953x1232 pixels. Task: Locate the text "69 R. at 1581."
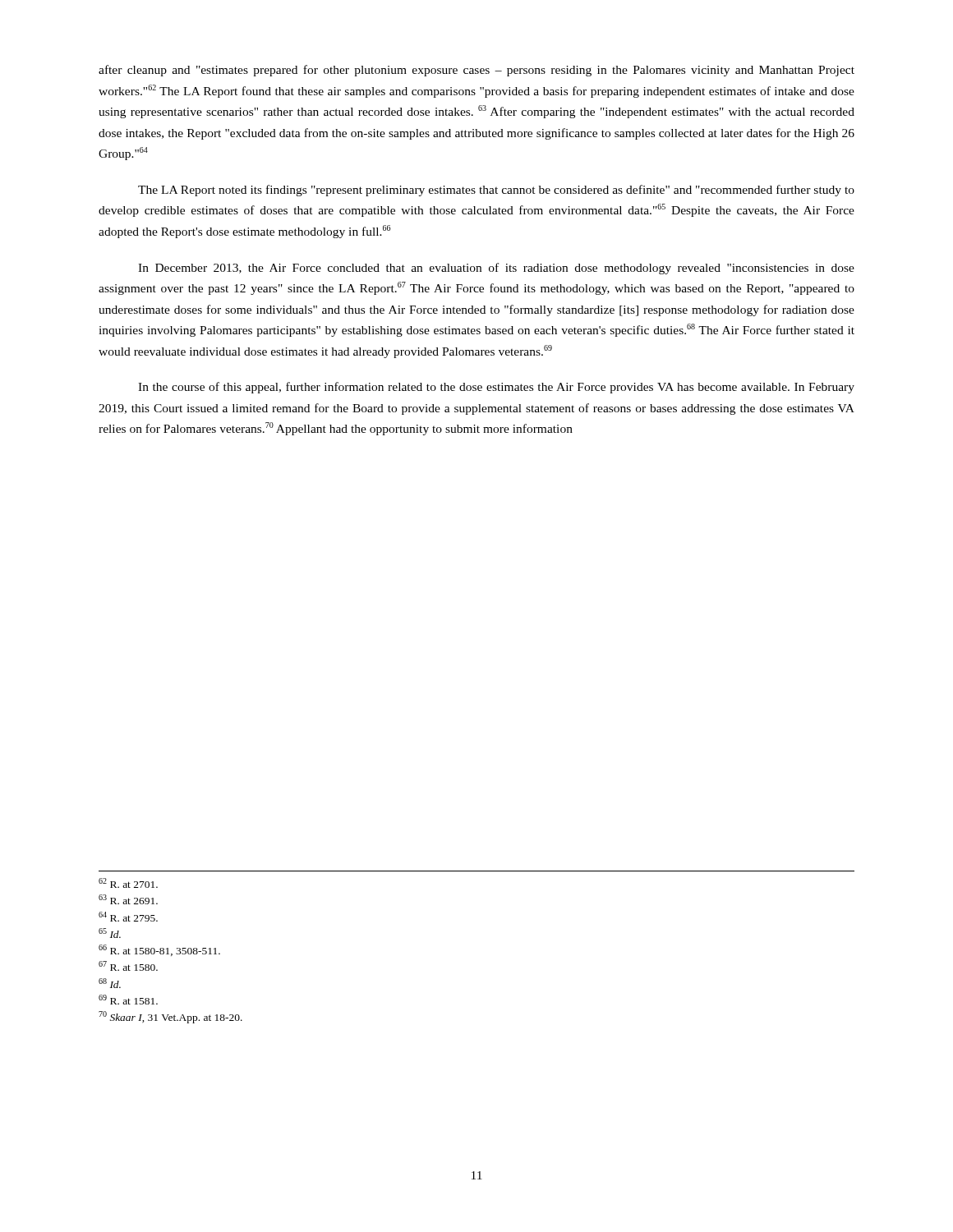pos(128,1000)
